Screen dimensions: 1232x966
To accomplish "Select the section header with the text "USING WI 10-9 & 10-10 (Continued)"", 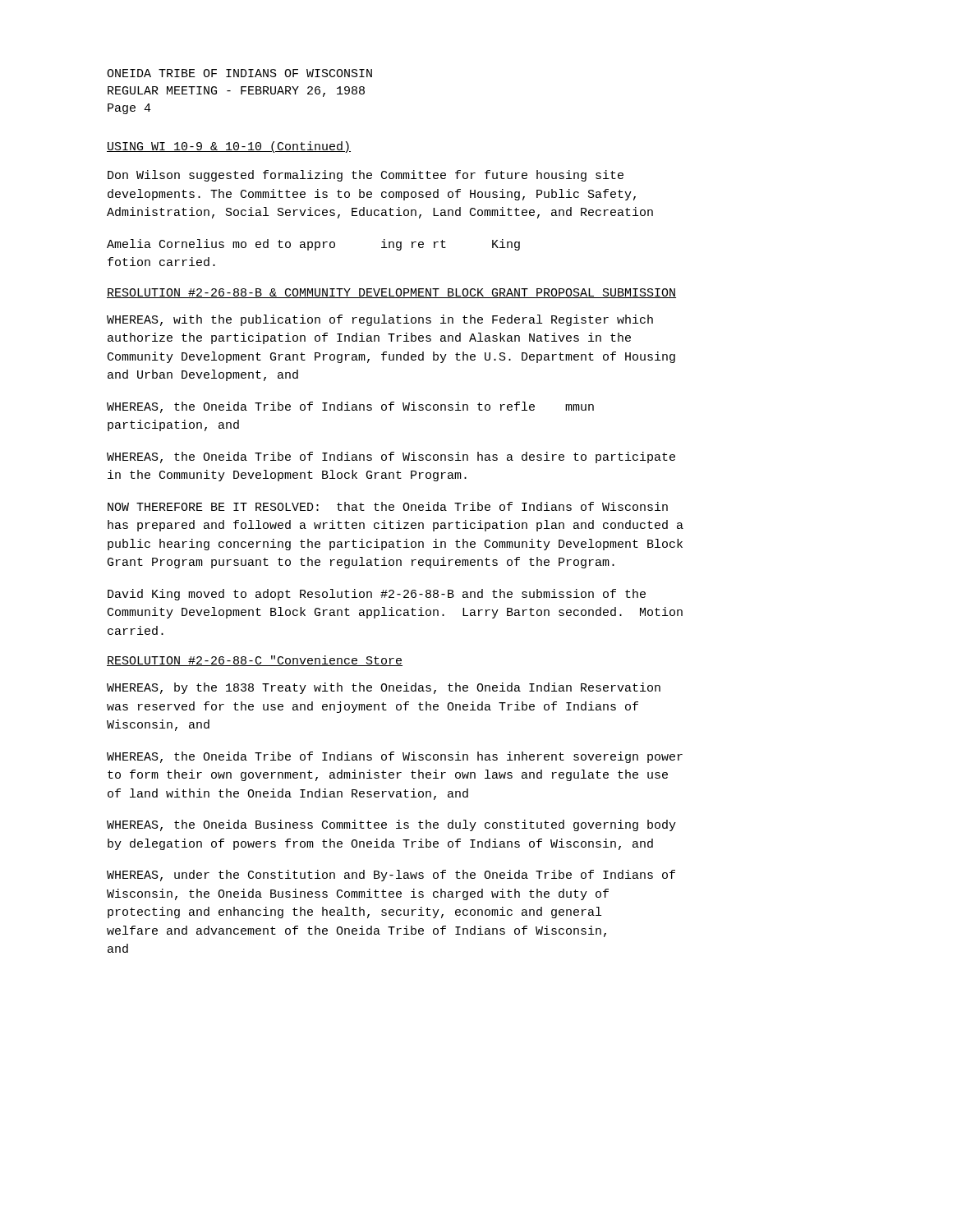I will pyautogui.click(x=229, y=147).
